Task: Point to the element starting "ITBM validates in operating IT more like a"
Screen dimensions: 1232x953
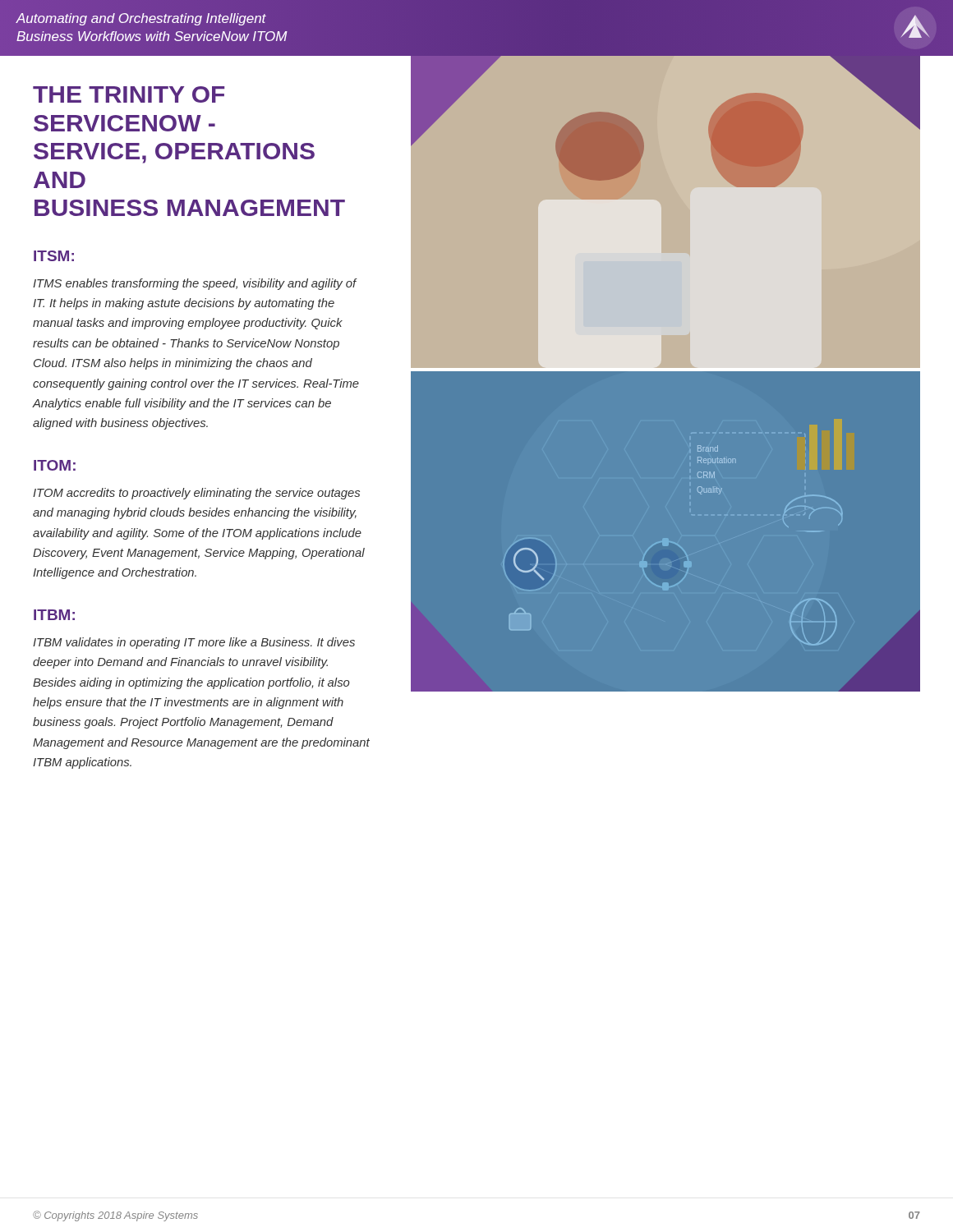Action: 201,702
